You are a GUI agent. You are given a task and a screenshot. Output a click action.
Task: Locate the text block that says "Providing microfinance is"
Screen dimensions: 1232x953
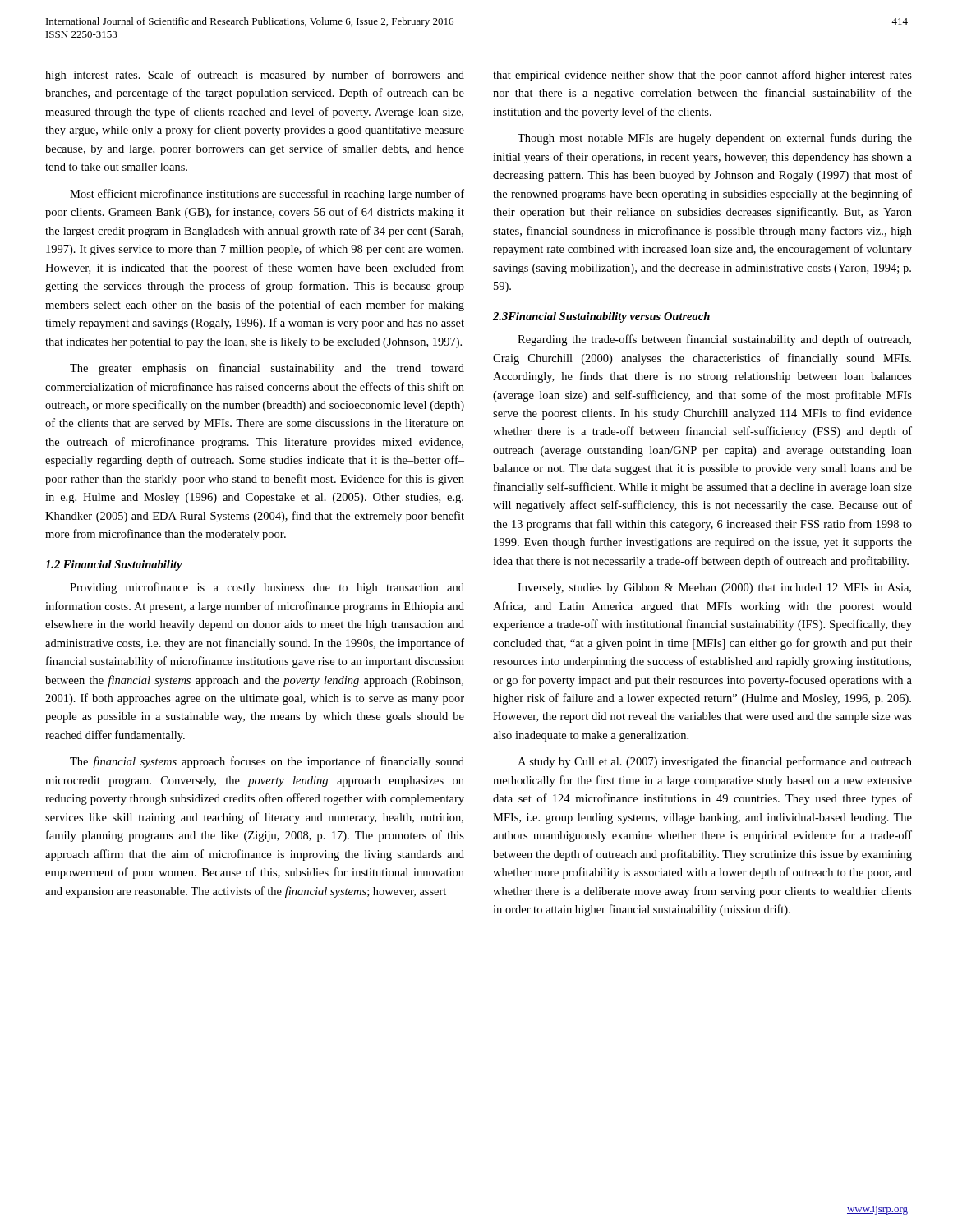(255, 661)
